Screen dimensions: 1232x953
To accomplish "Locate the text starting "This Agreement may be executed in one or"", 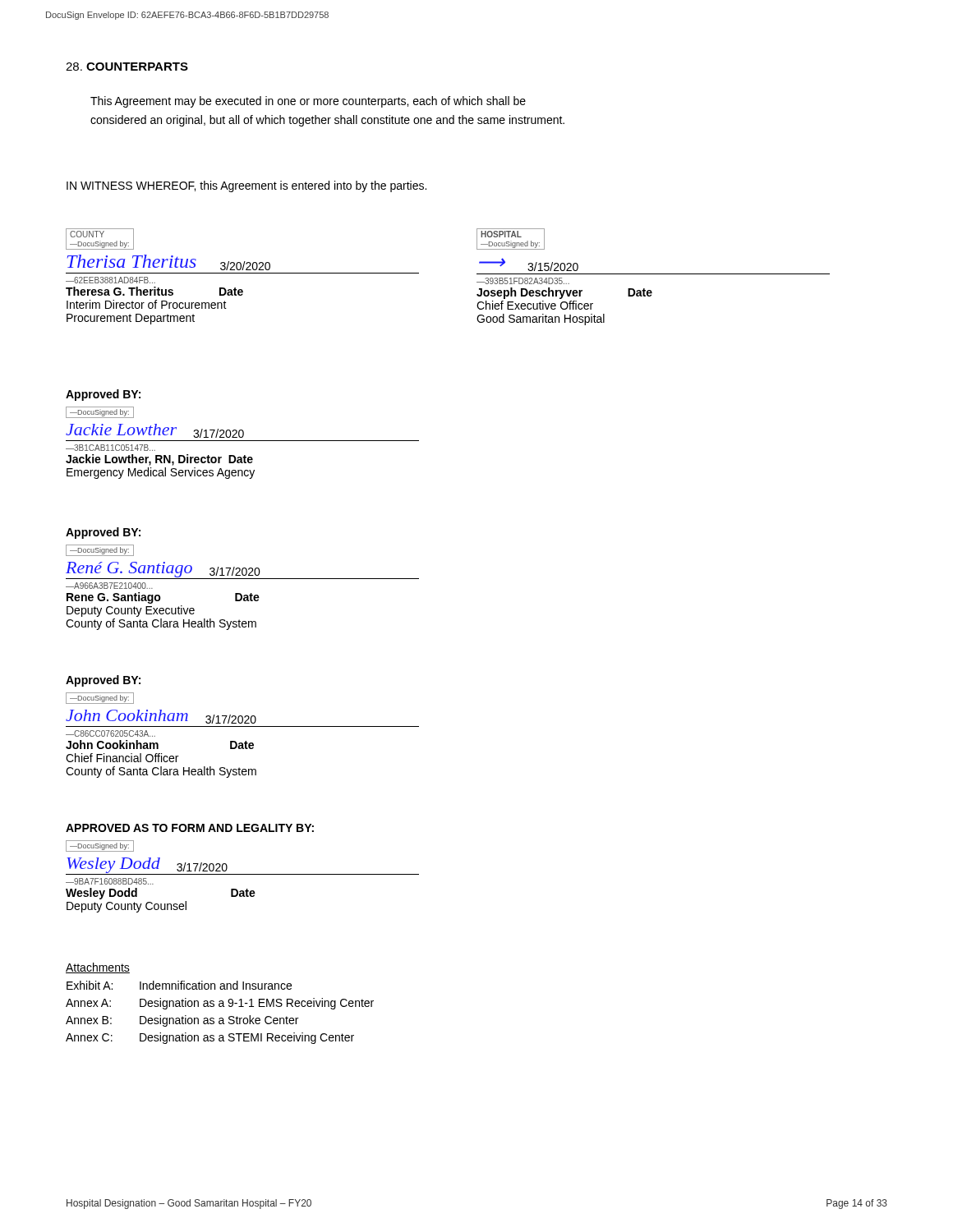I will pyautogui.click(x=328, y=111).
